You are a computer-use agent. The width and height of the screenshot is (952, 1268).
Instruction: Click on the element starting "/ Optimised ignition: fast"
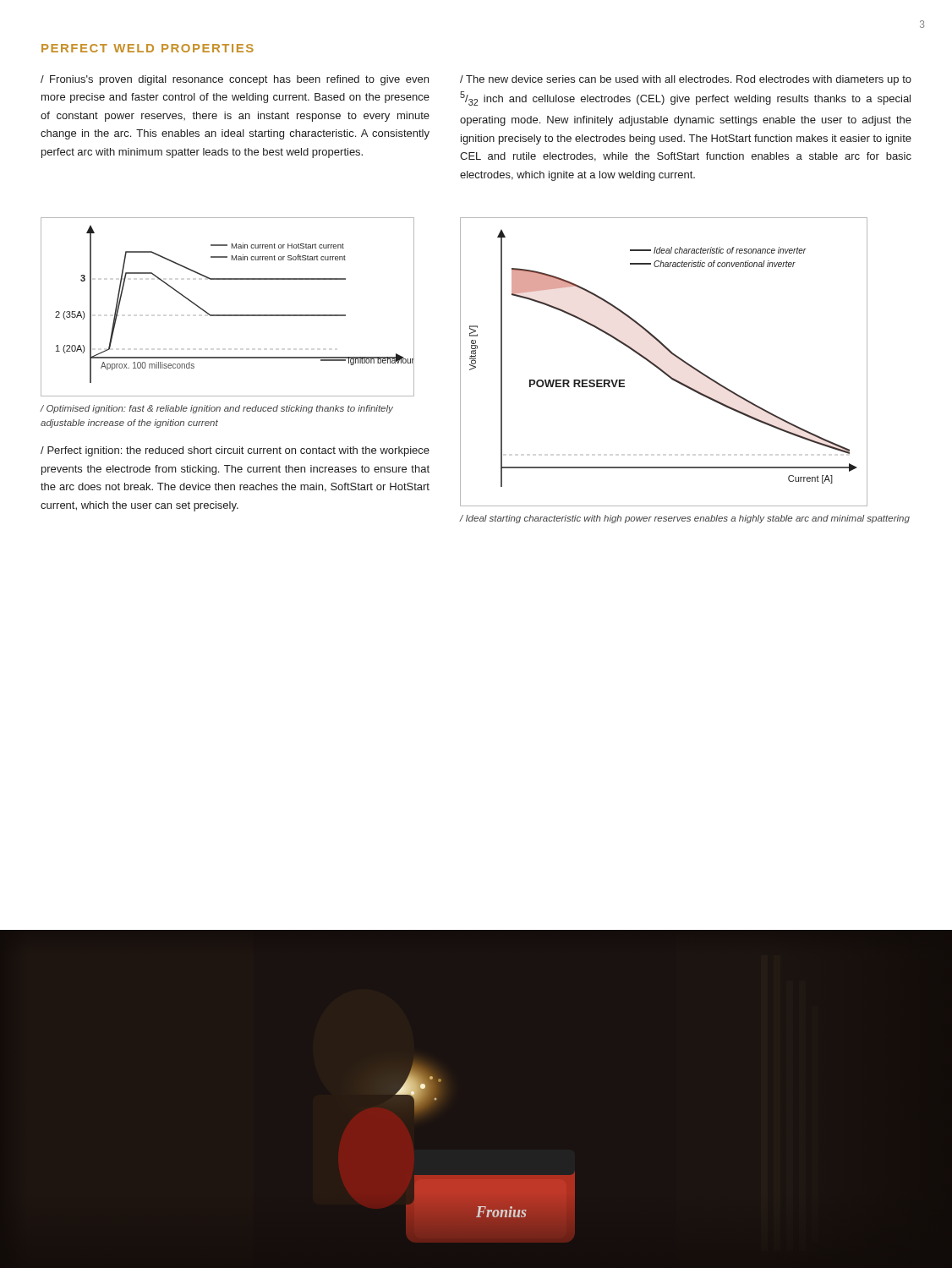pyautogui.click(x=217, y=415)
